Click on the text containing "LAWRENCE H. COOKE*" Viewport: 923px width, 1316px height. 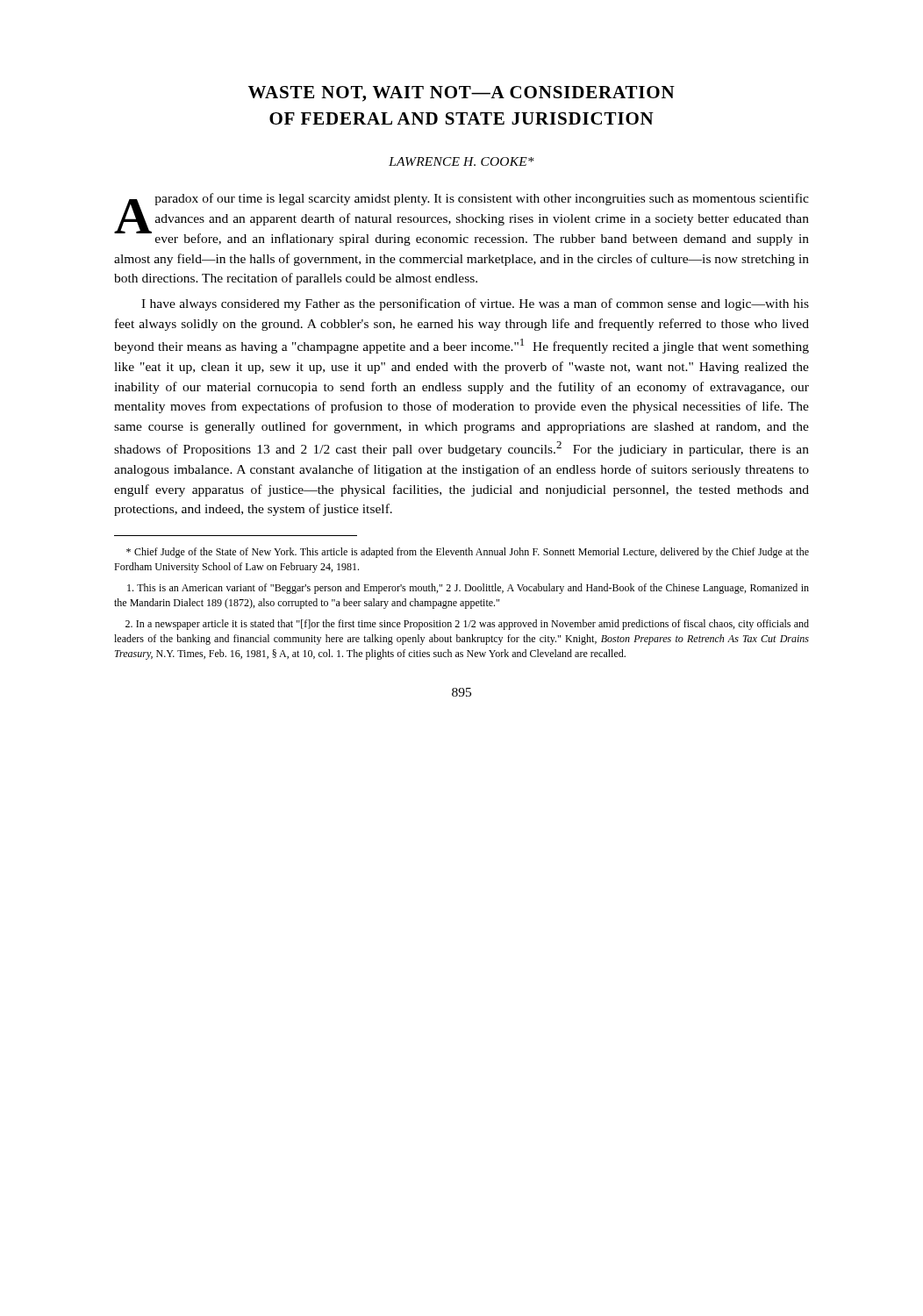(462, 161)
